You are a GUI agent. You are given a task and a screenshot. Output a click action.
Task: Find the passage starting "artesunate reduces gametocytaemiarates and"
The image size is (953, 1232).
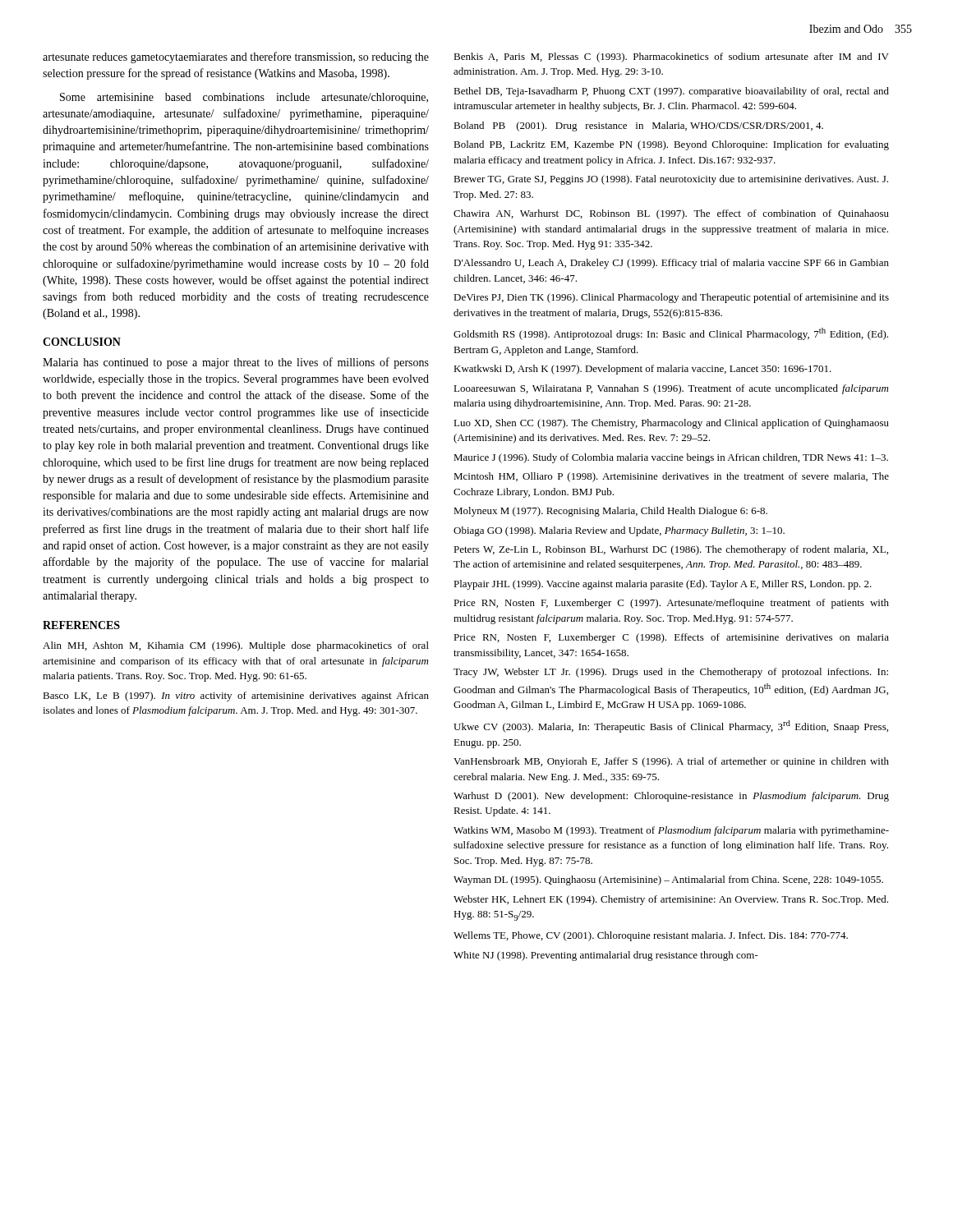click(x=236, y=186)
